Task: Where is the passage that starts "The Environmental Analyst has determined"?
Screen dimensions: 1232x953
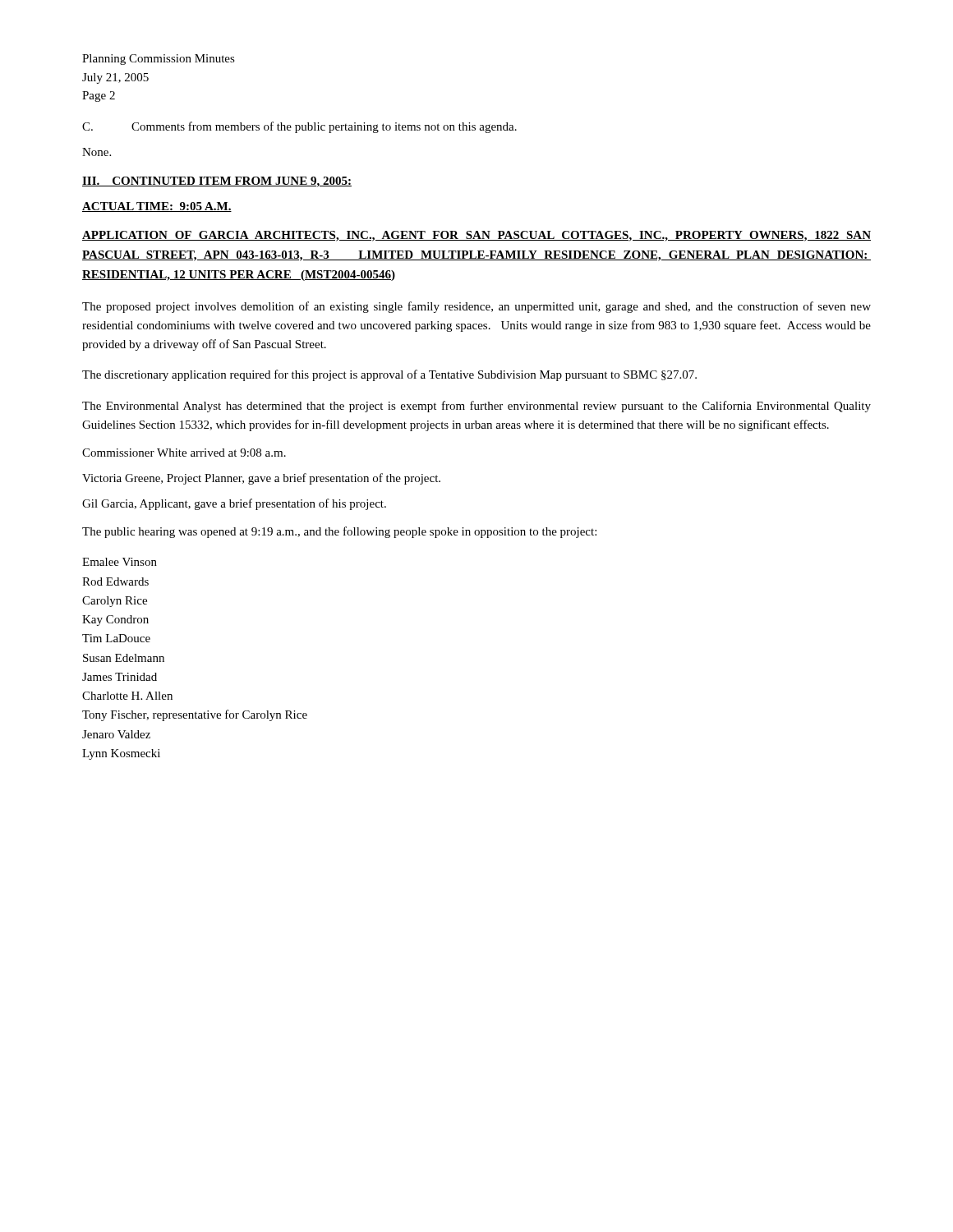Action: [x=476, y=415]
